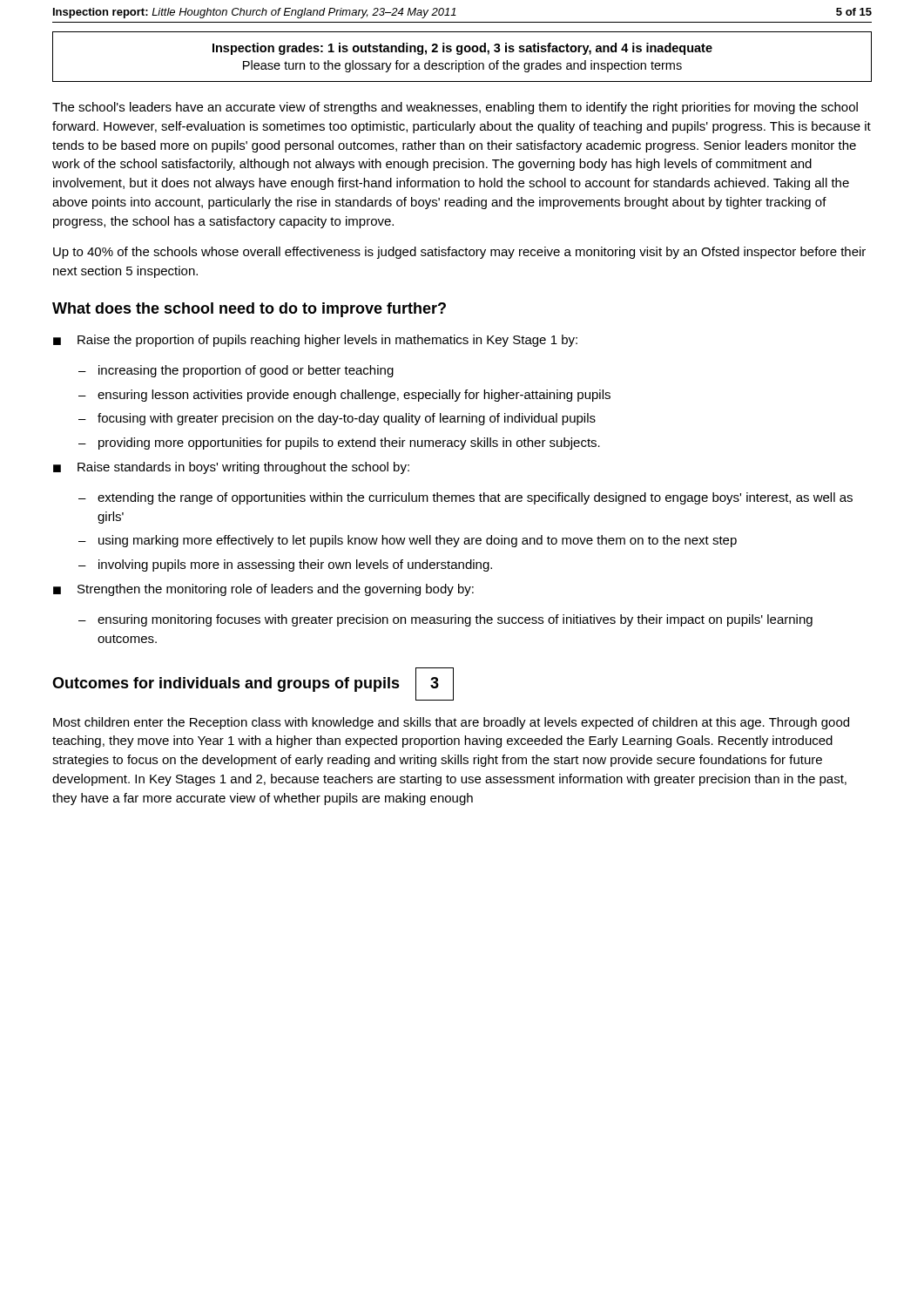Locate the passage starting "– focusing with greater precision on the"
924x1307 pixels.
click(337, 418)
